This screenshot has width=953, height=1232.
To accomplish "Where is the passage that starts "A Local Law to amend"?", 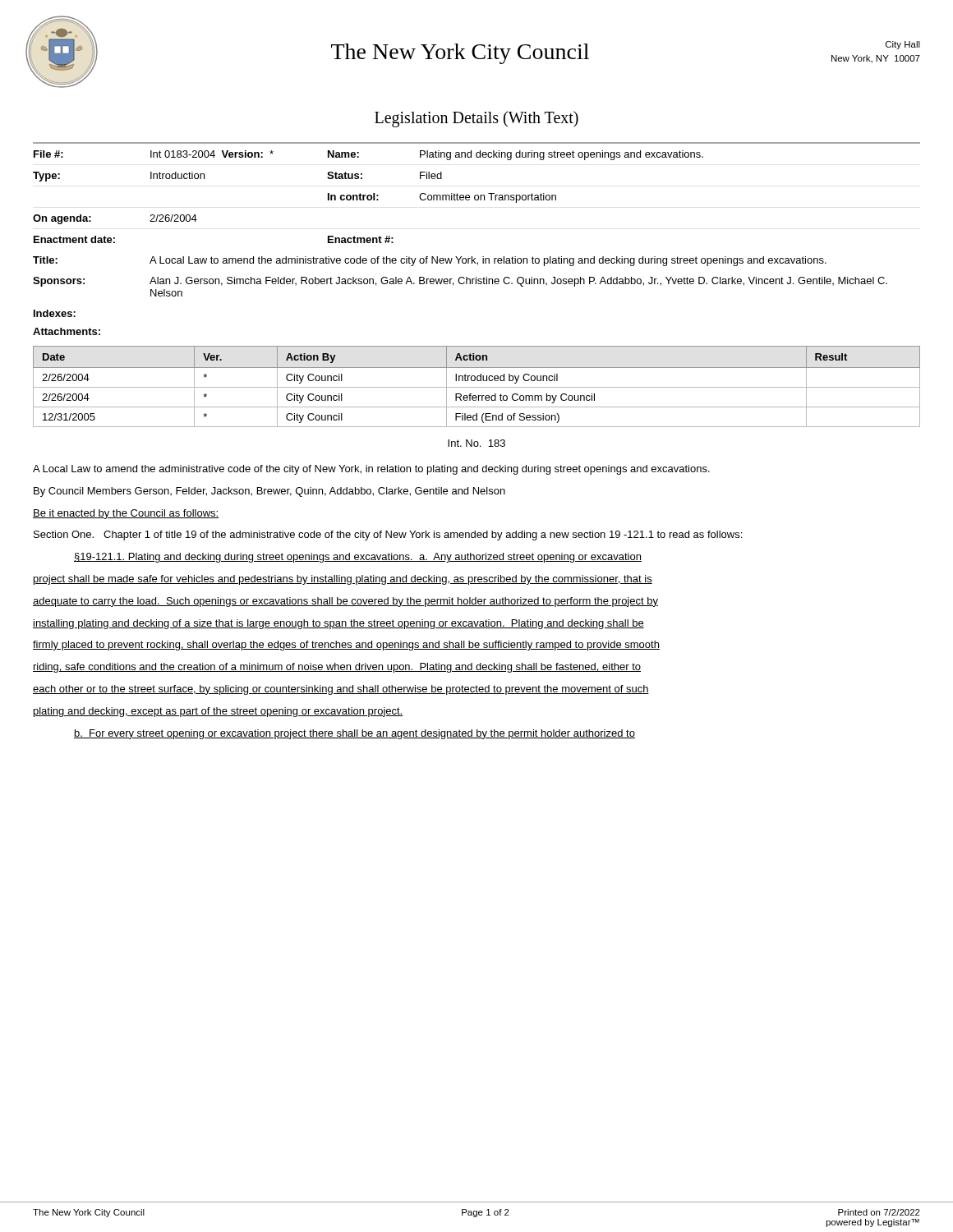I will tap(372, 469).
